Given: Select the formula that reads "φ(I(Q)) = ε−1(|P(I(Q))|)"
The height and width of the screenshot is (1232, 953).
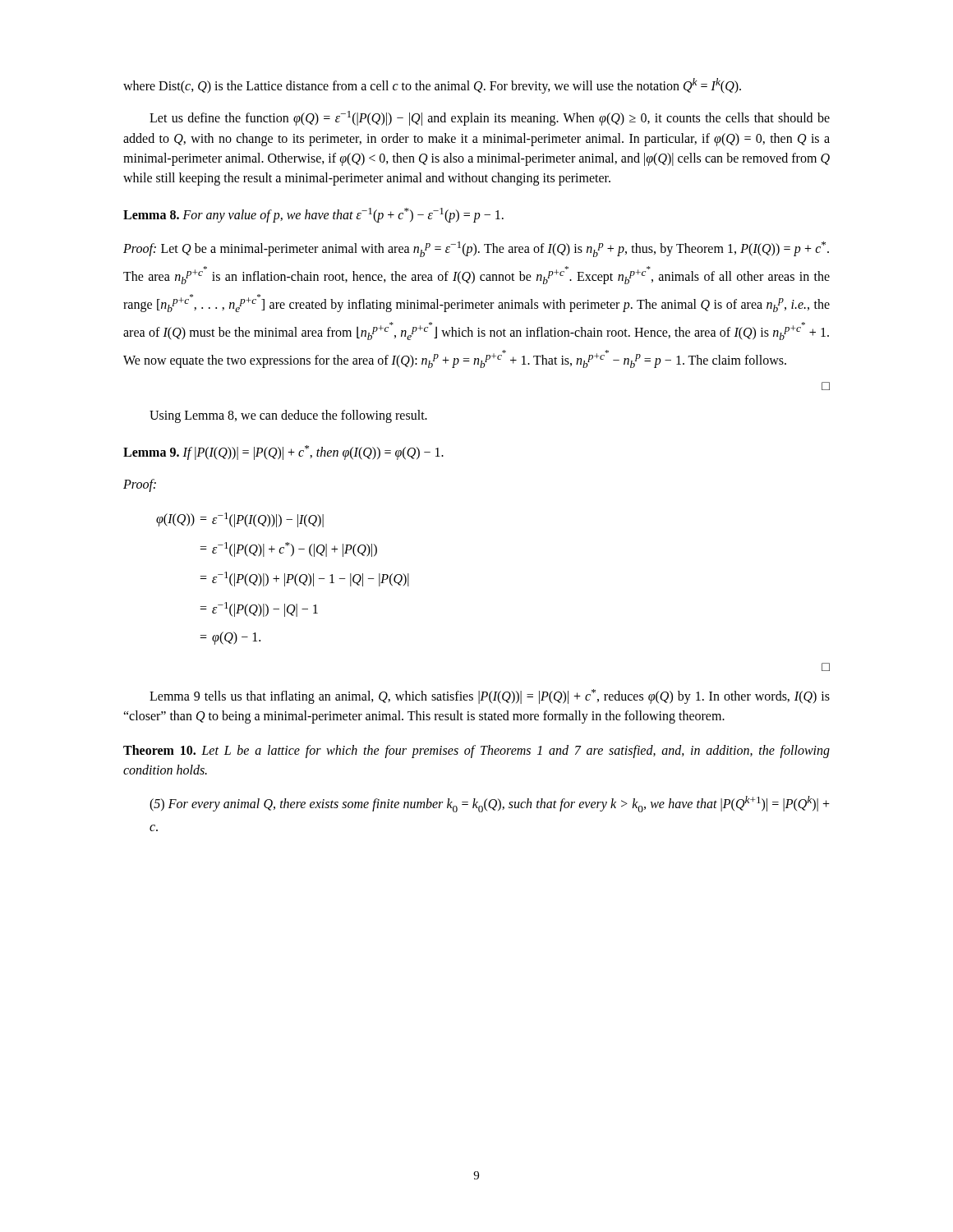Looking at the screenshot, I should 240,520.
